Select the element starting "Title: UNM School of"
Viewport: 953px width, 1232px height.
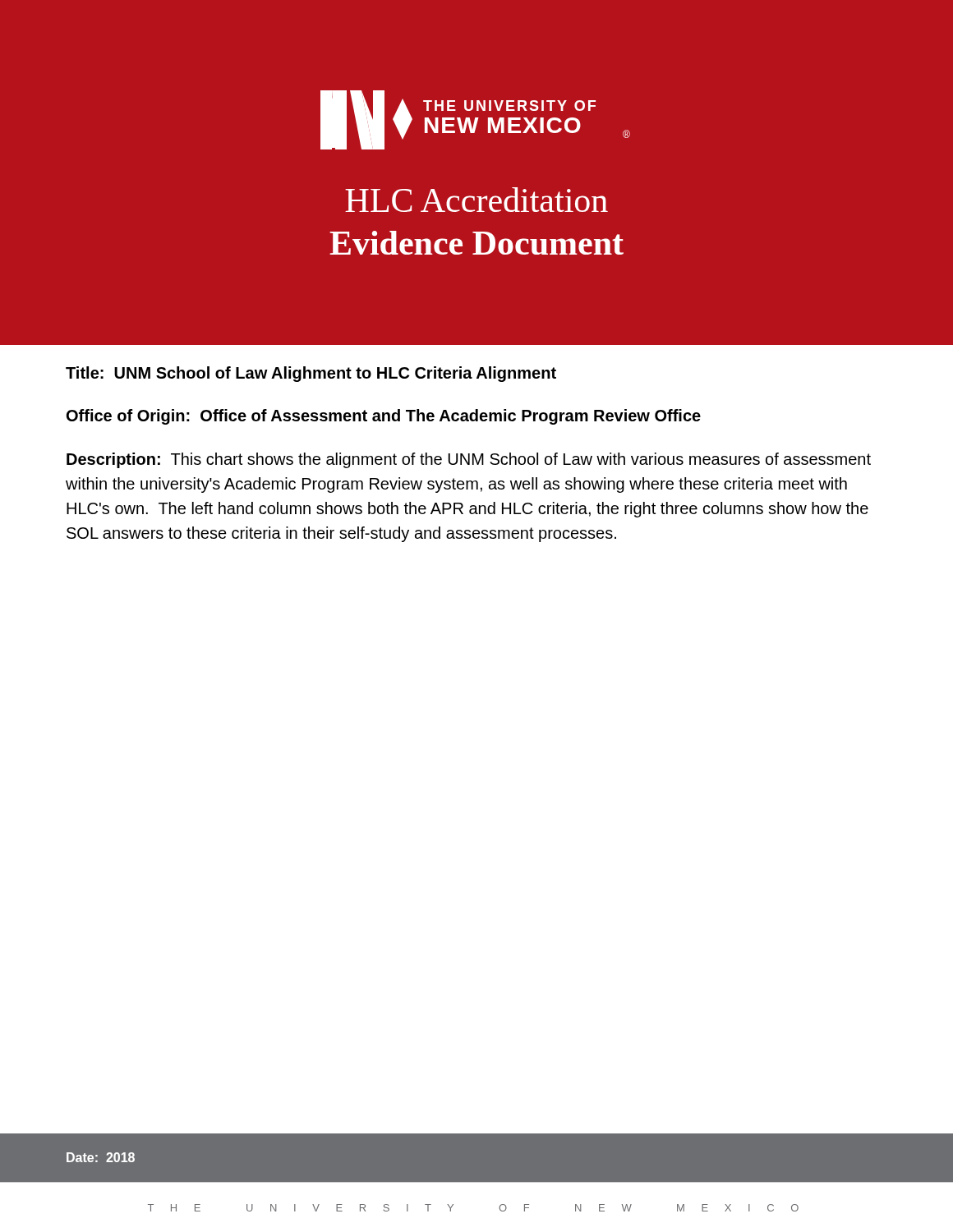click(x=311, y=373)
